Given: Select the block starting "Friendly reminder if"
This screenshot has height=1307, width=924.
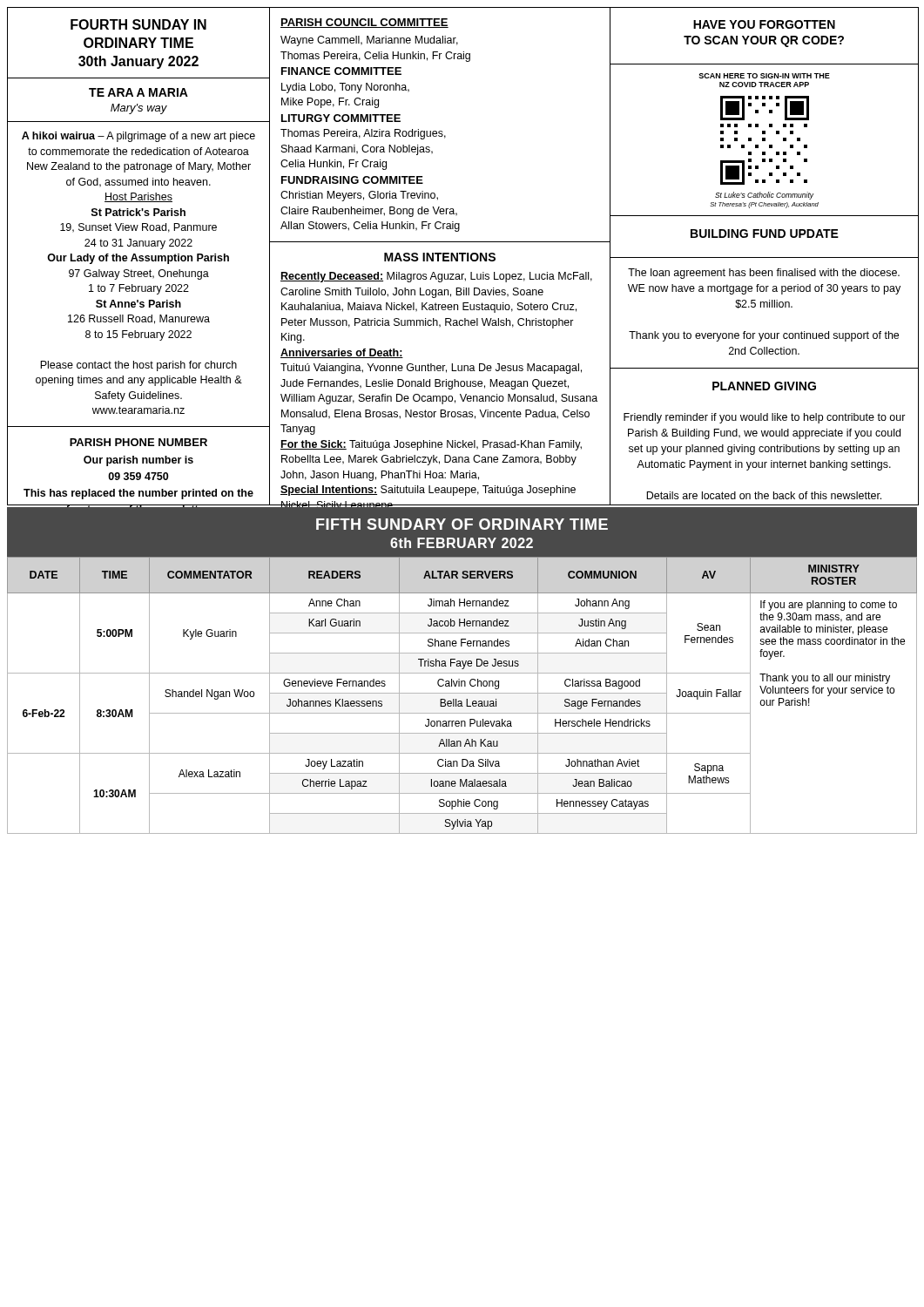Looking at the screenshot, I should click(x=764, y=457).
